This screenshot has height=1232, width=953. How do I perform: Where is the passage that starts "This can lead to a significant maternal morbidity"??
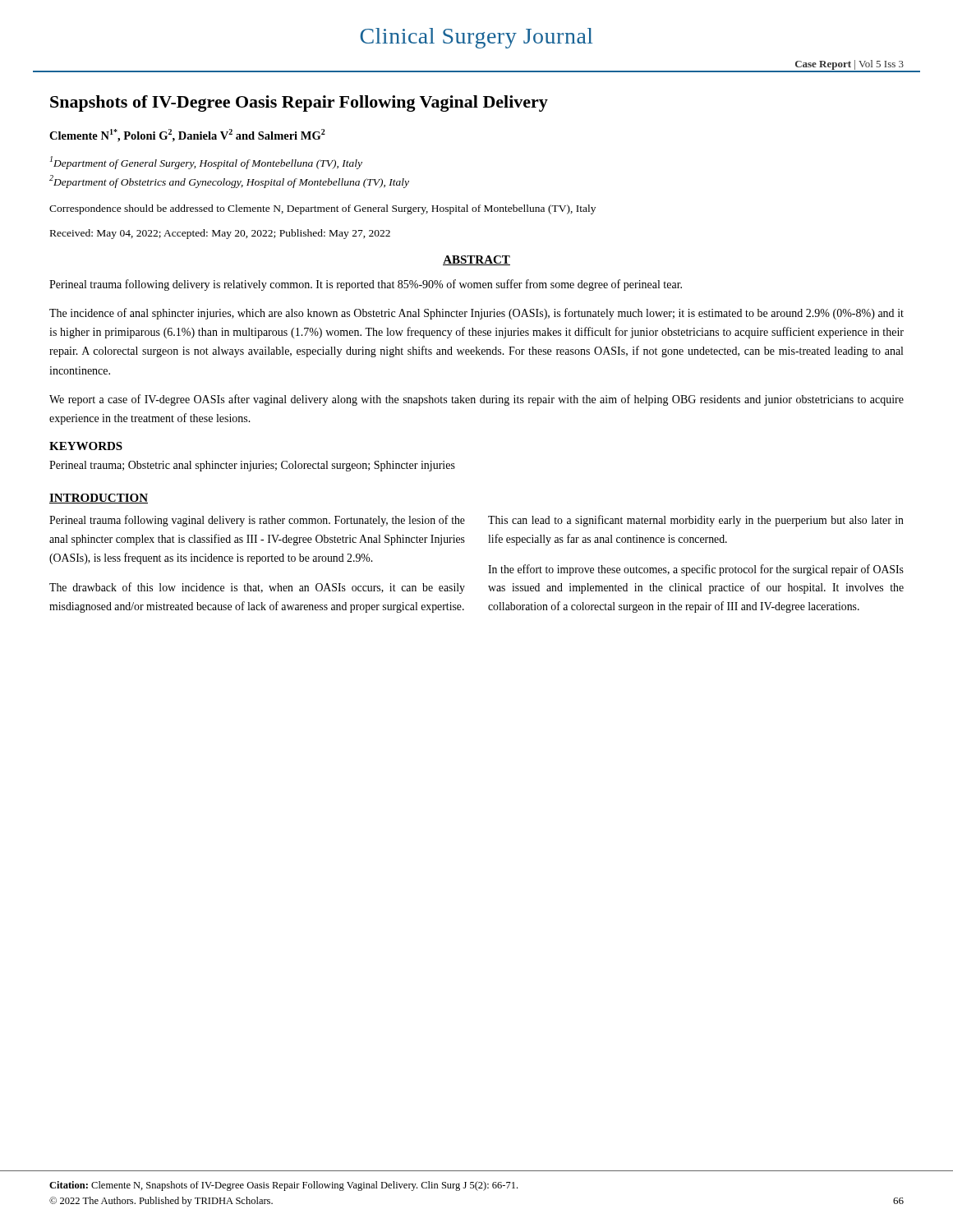pos(696,530)
